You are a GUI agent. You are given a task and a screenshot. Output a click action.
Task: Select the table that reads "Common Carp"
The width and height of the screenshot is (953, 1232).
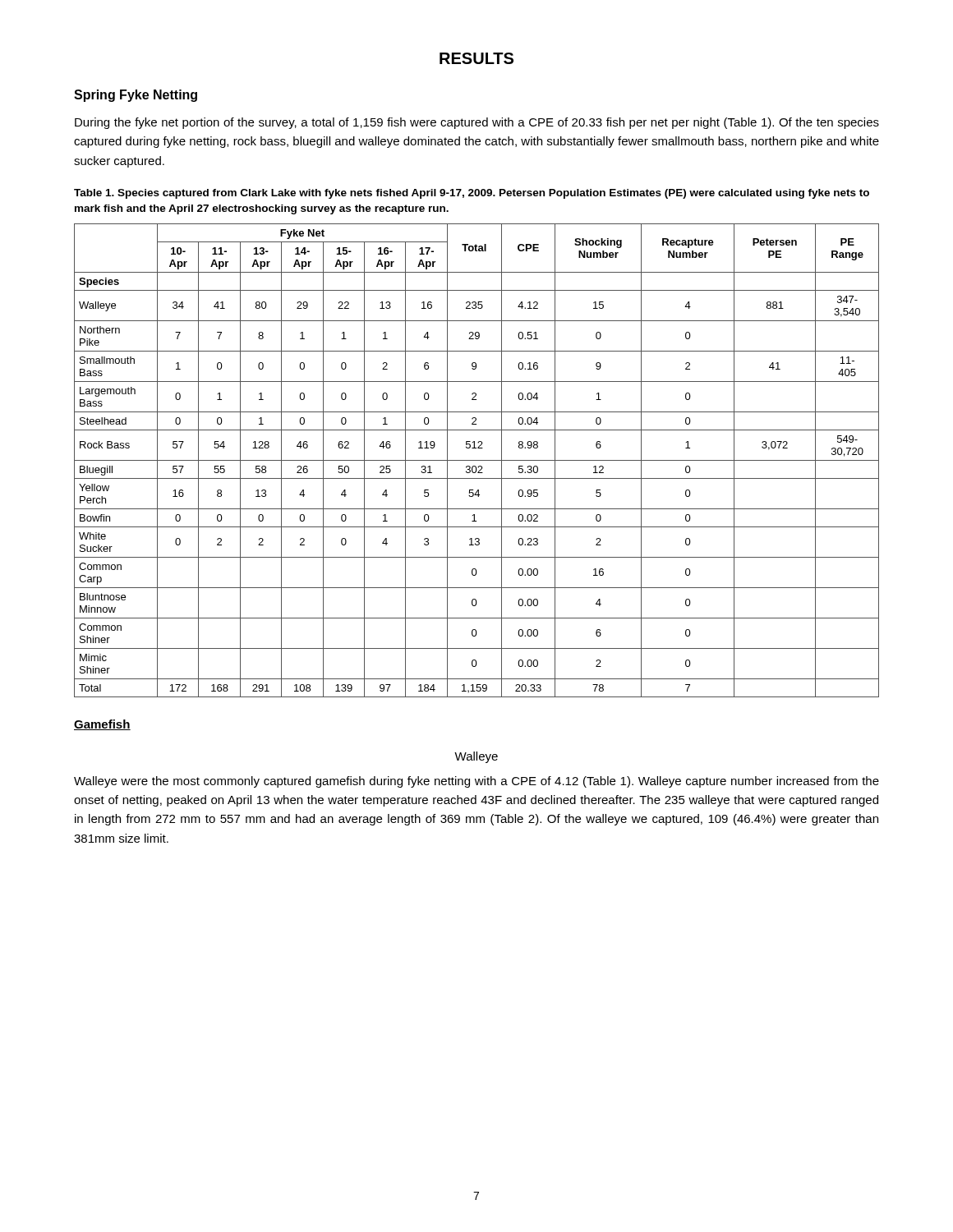tap(476, 460)
